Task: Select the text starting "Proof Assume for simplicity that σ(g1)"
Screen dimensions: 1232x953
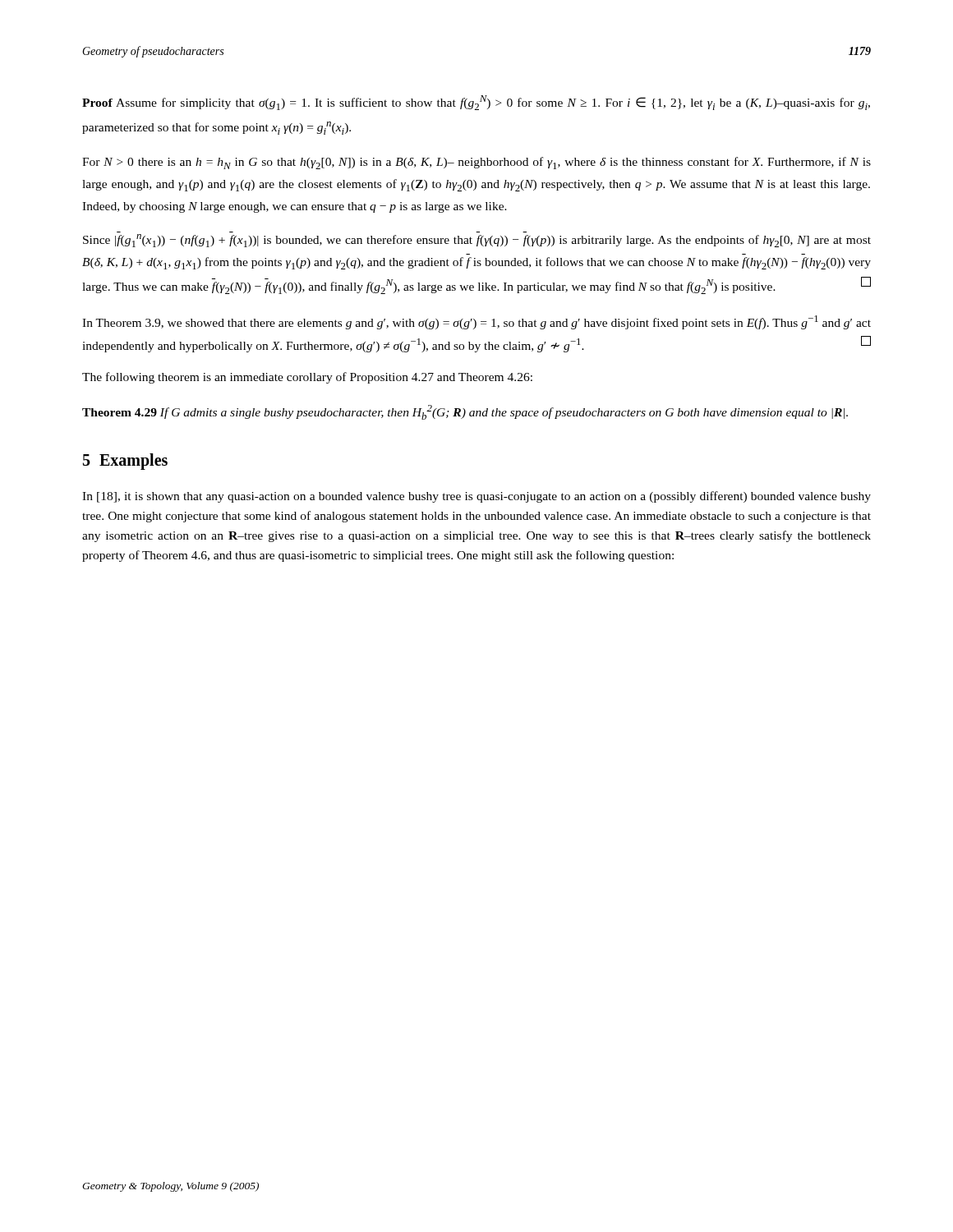Action: tap(476, 115)
